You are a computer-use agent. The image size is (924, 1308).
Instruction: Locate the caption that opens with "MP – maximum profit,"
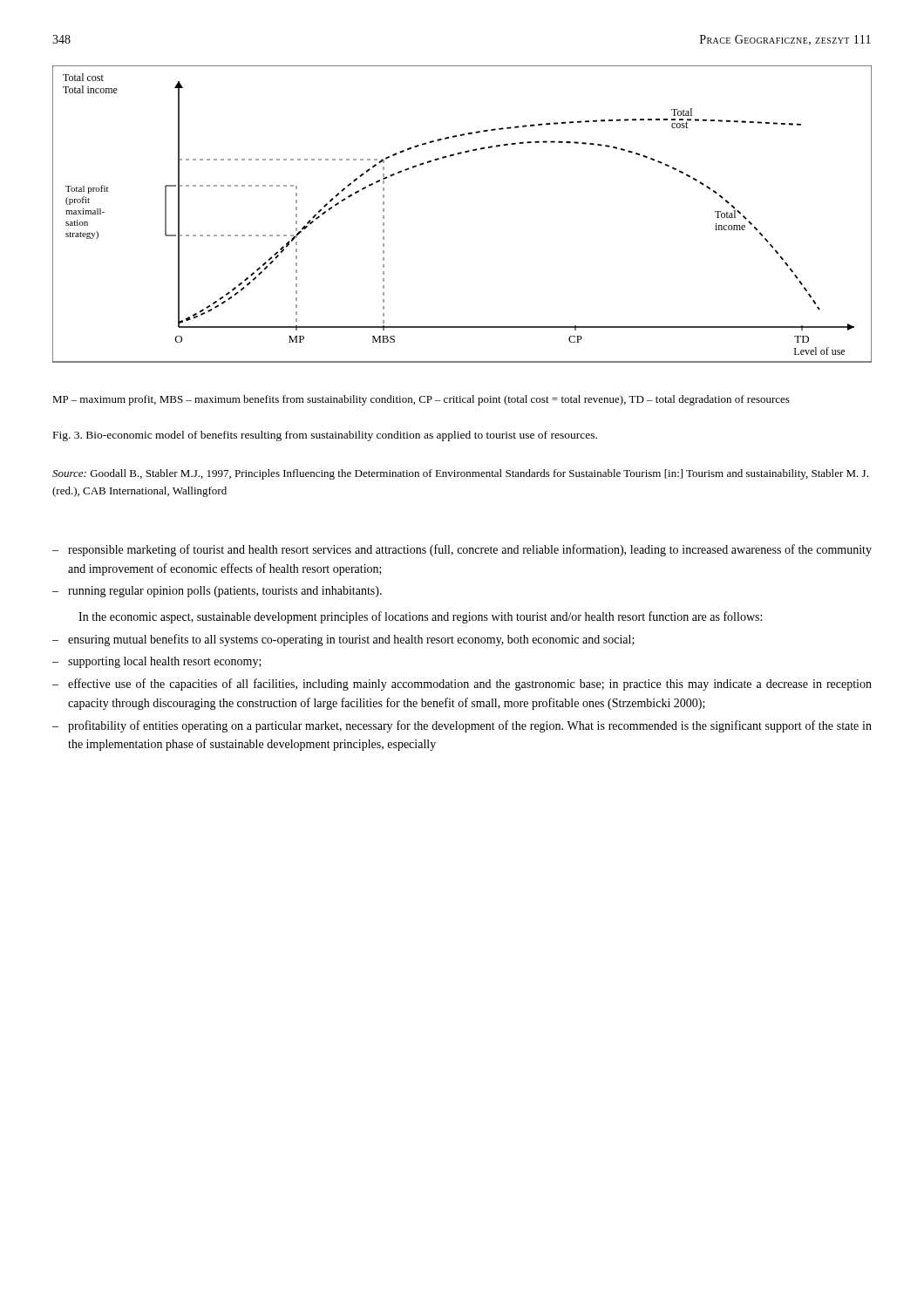421,399
